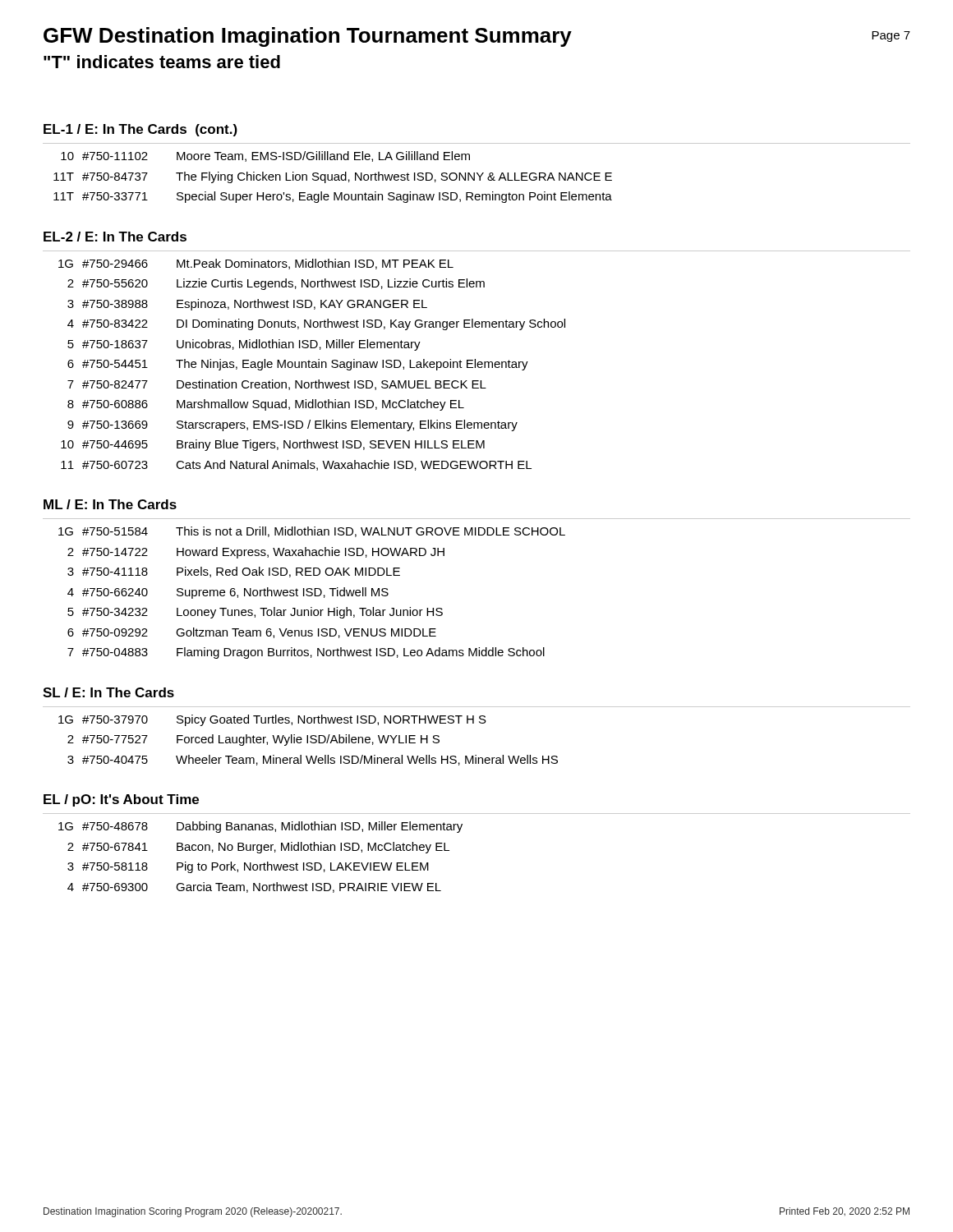Screen dimensions: 1232x953
Task: Point to the text block starting "7 #750-82477 Destination"
Action: [476, 384]
